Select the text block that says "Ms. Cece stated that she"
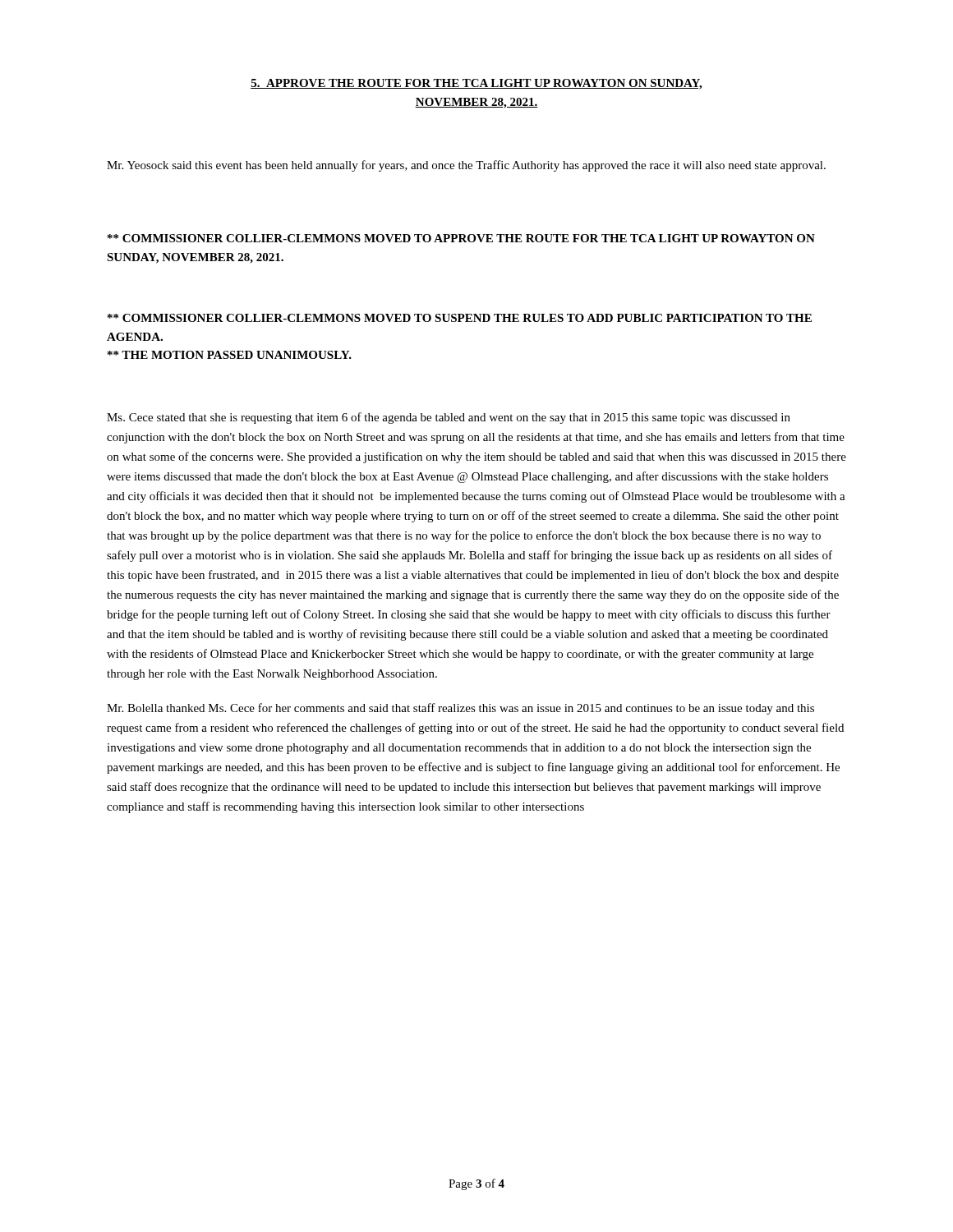 tap(476, 545)
